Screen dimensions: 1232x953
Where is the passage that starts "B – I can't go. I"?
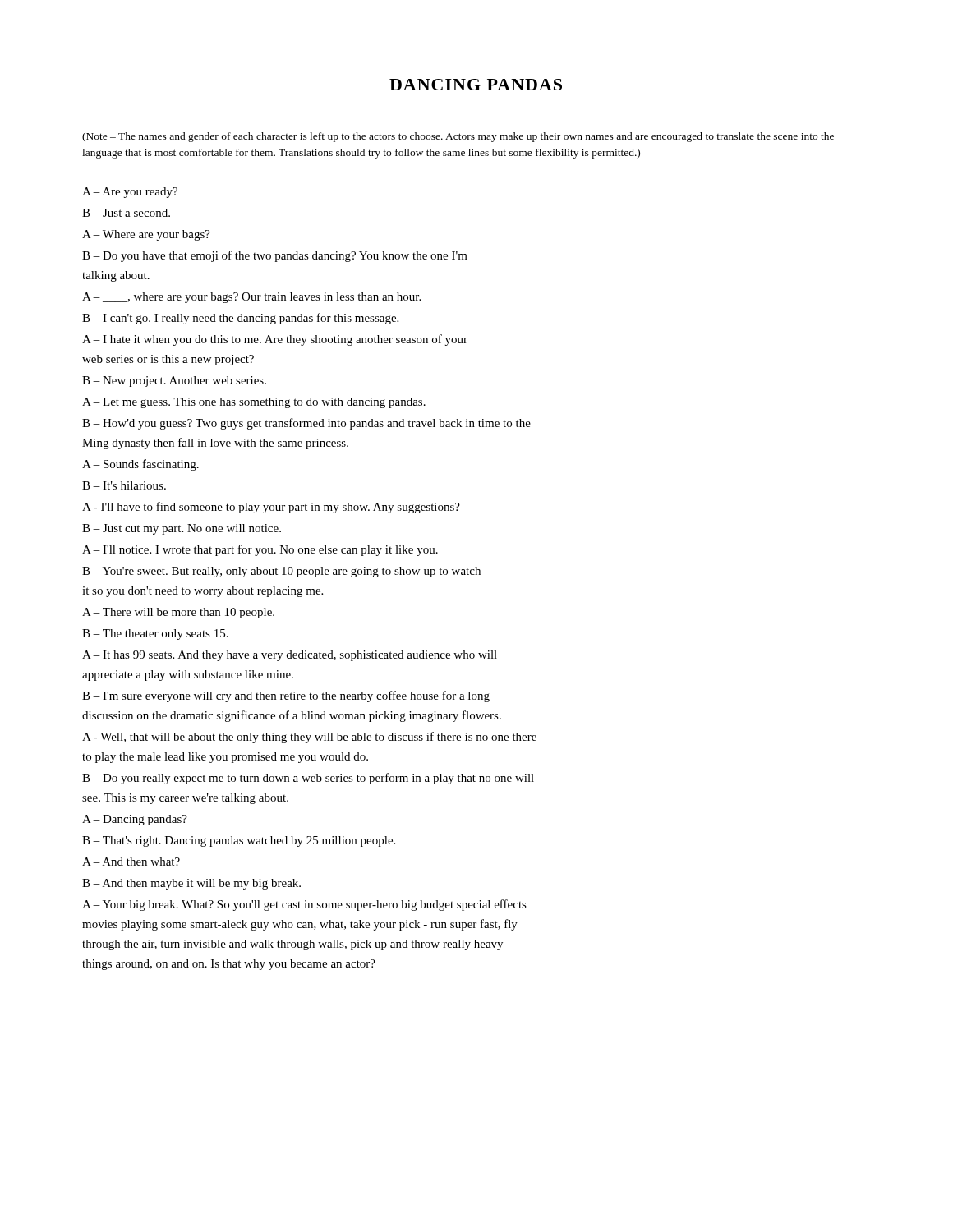(x=241, y=317)
